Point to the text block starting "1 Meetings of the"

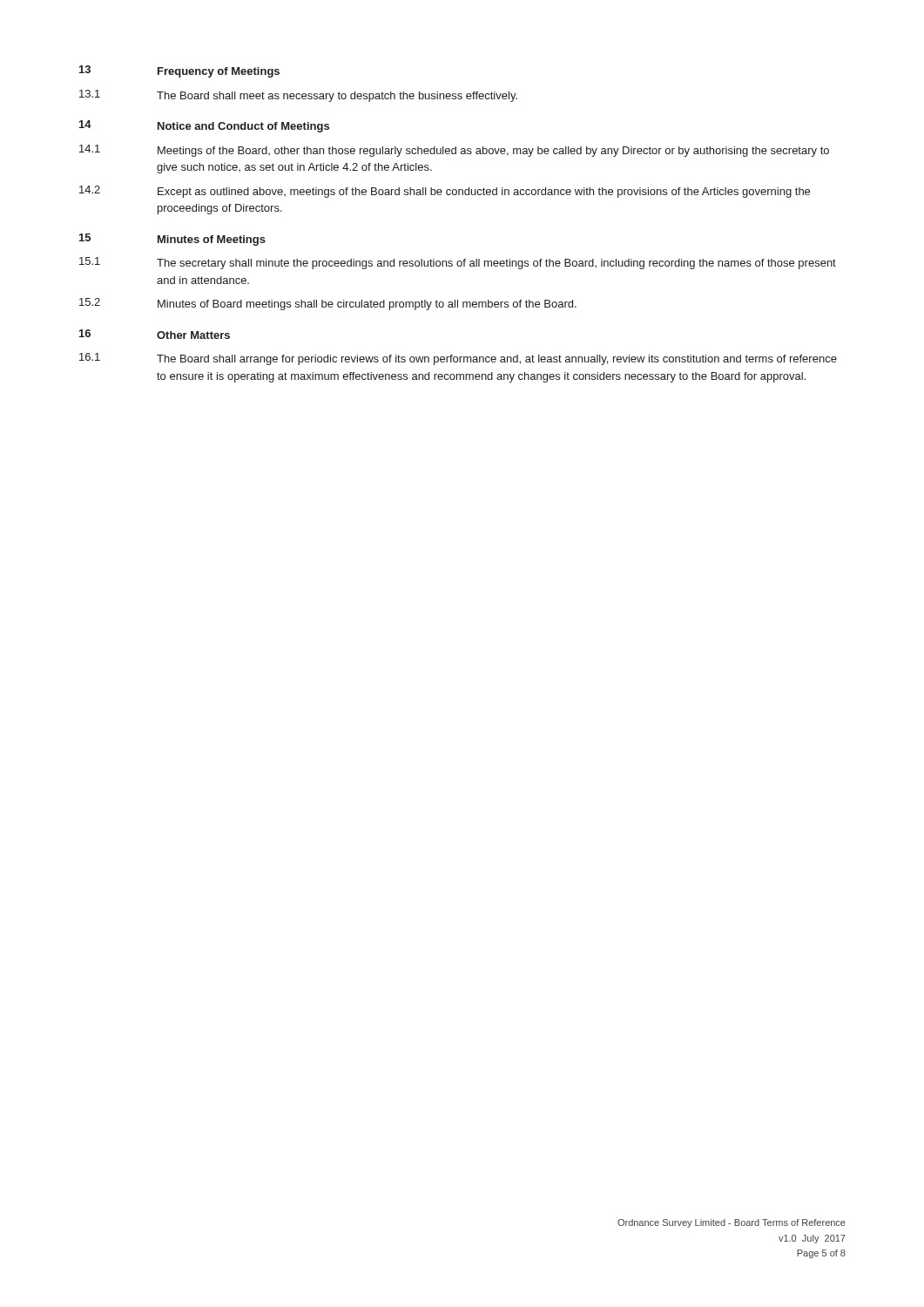click(462, 159)
